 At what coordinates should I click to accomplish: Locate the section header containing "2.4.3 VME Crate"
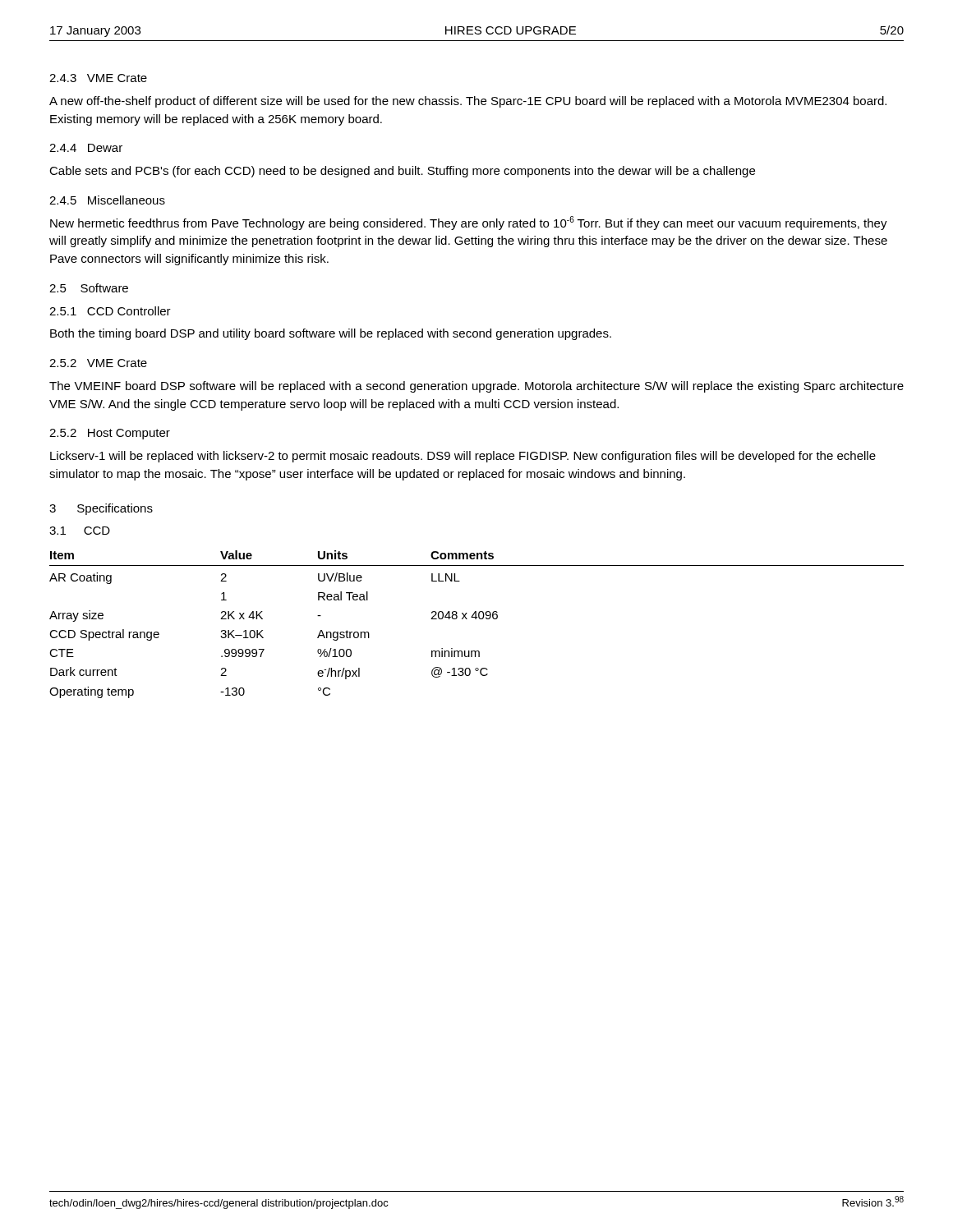(x=98, y=78)
